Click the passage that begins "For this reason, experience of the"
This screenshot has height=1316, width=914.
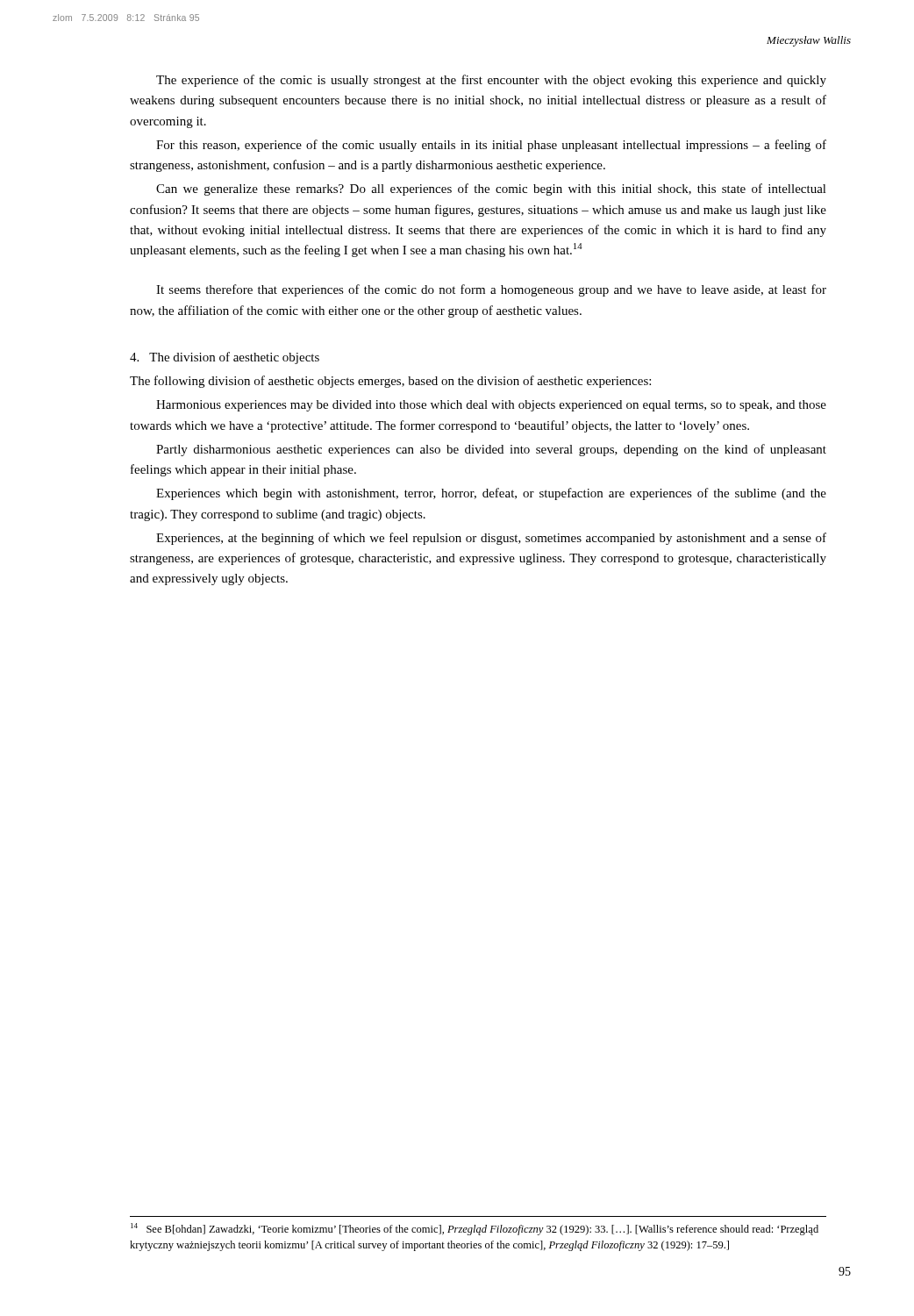tap(478, 155)
